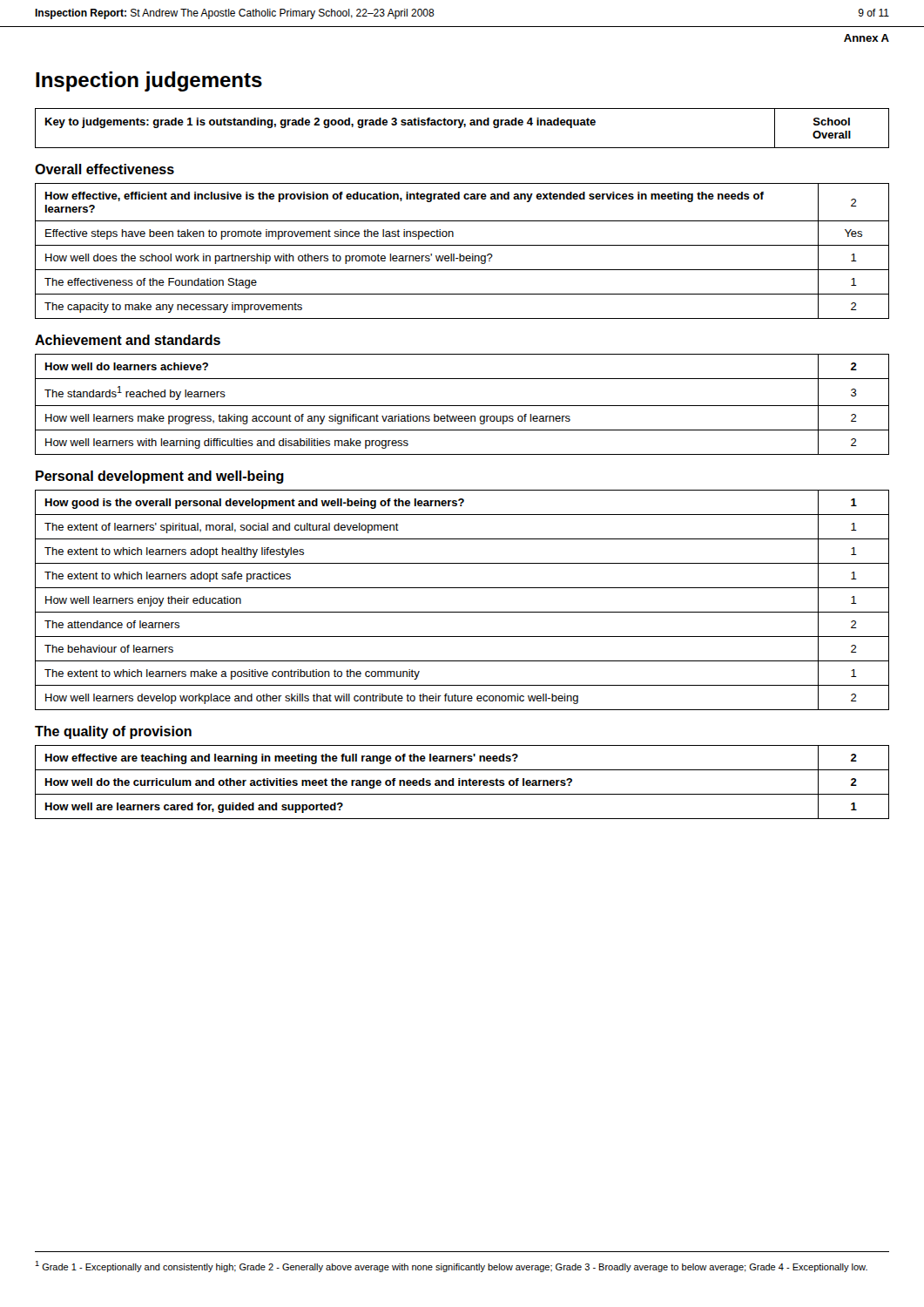This screenshot has height=1307, width=924.
Task: Click where it says "Overall effectiveness"
Action: (x=105, y=169)
